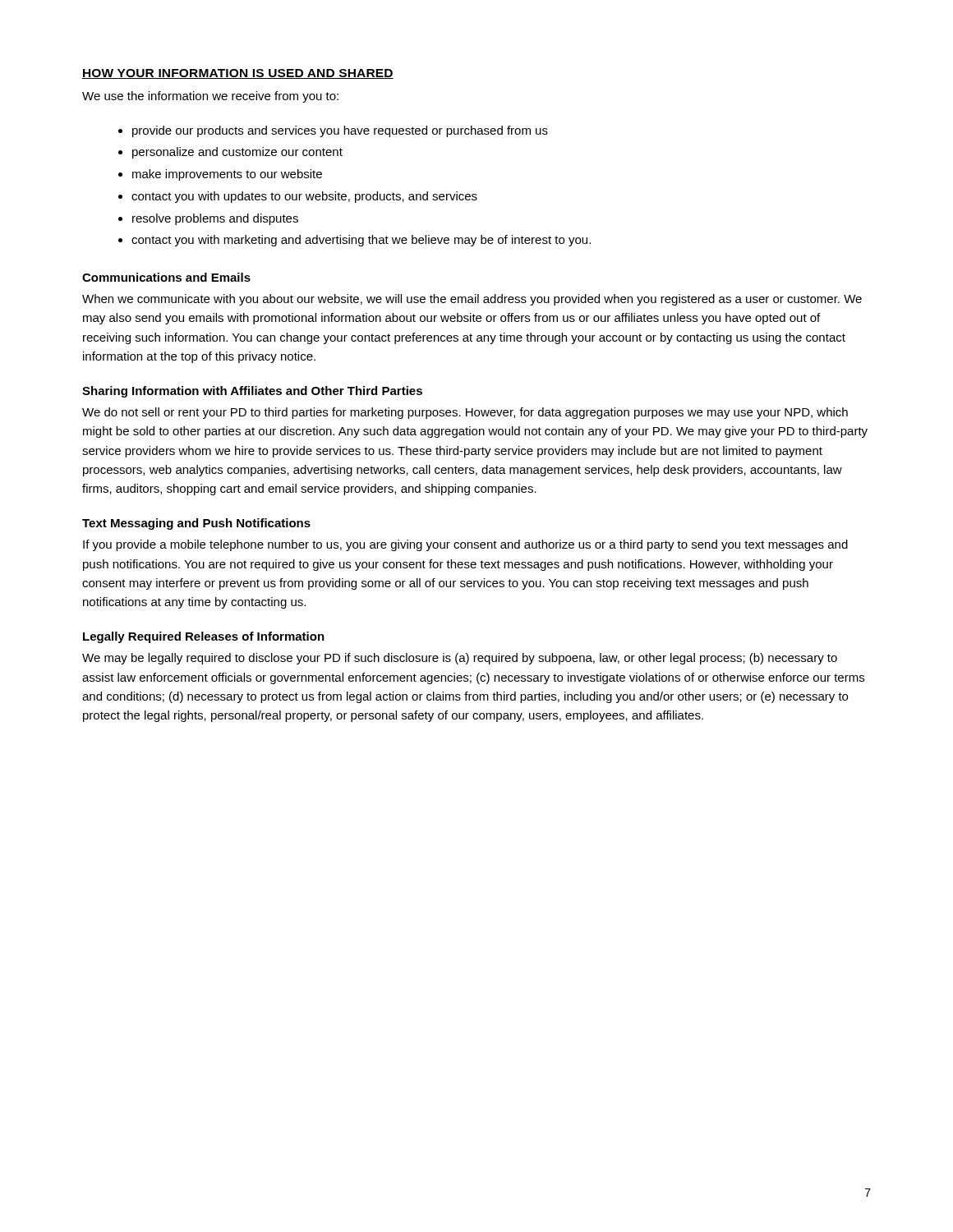This screenshot has height=1232, width=953.
Task: Click on the passage starting "contact you with marketing and"
Action: tap(362, 240)
